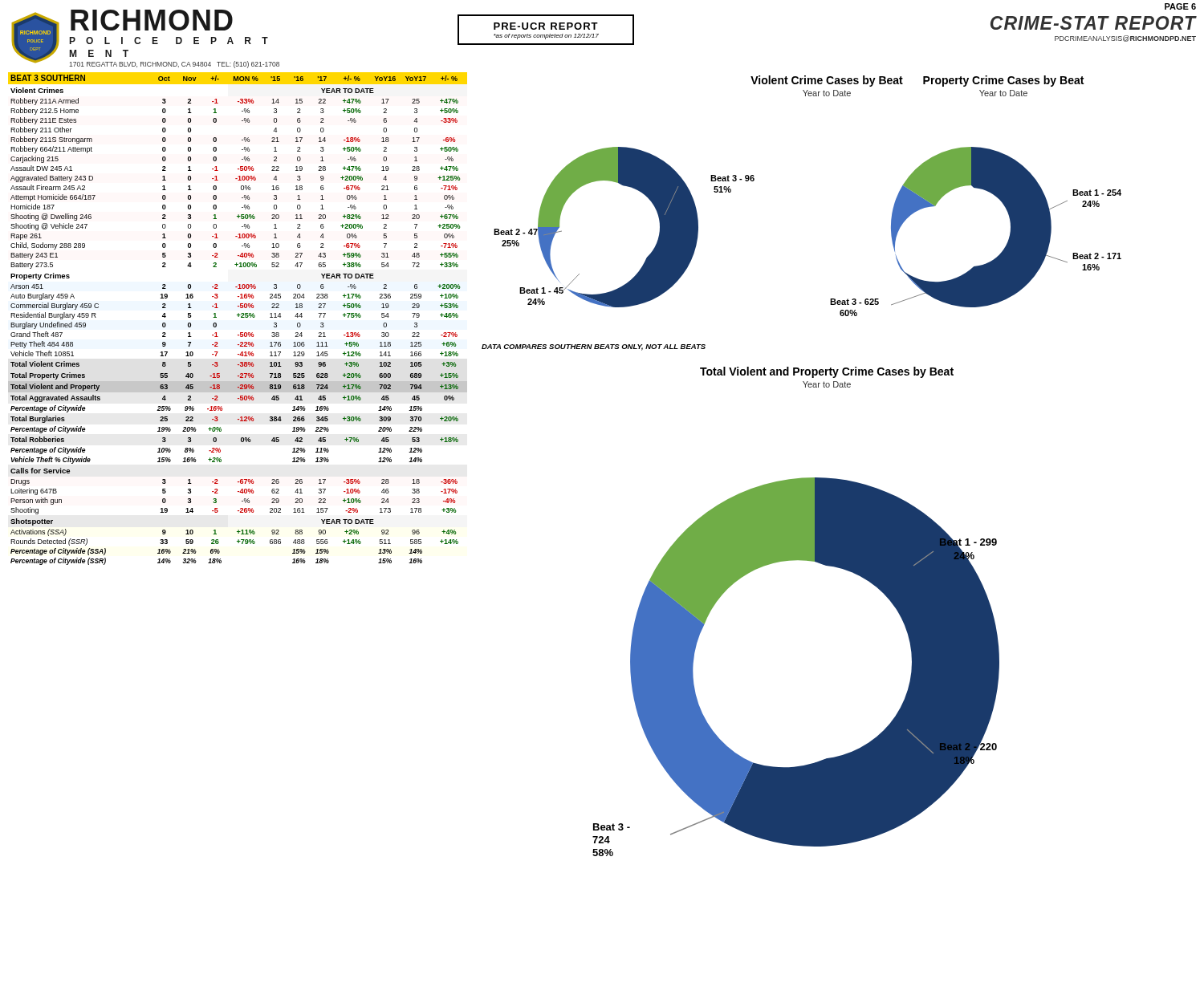Select the text starting "Violent Crime Cases by Beat"
The width and height of the screenshot is (1204, 1003).
pos(827,80)
